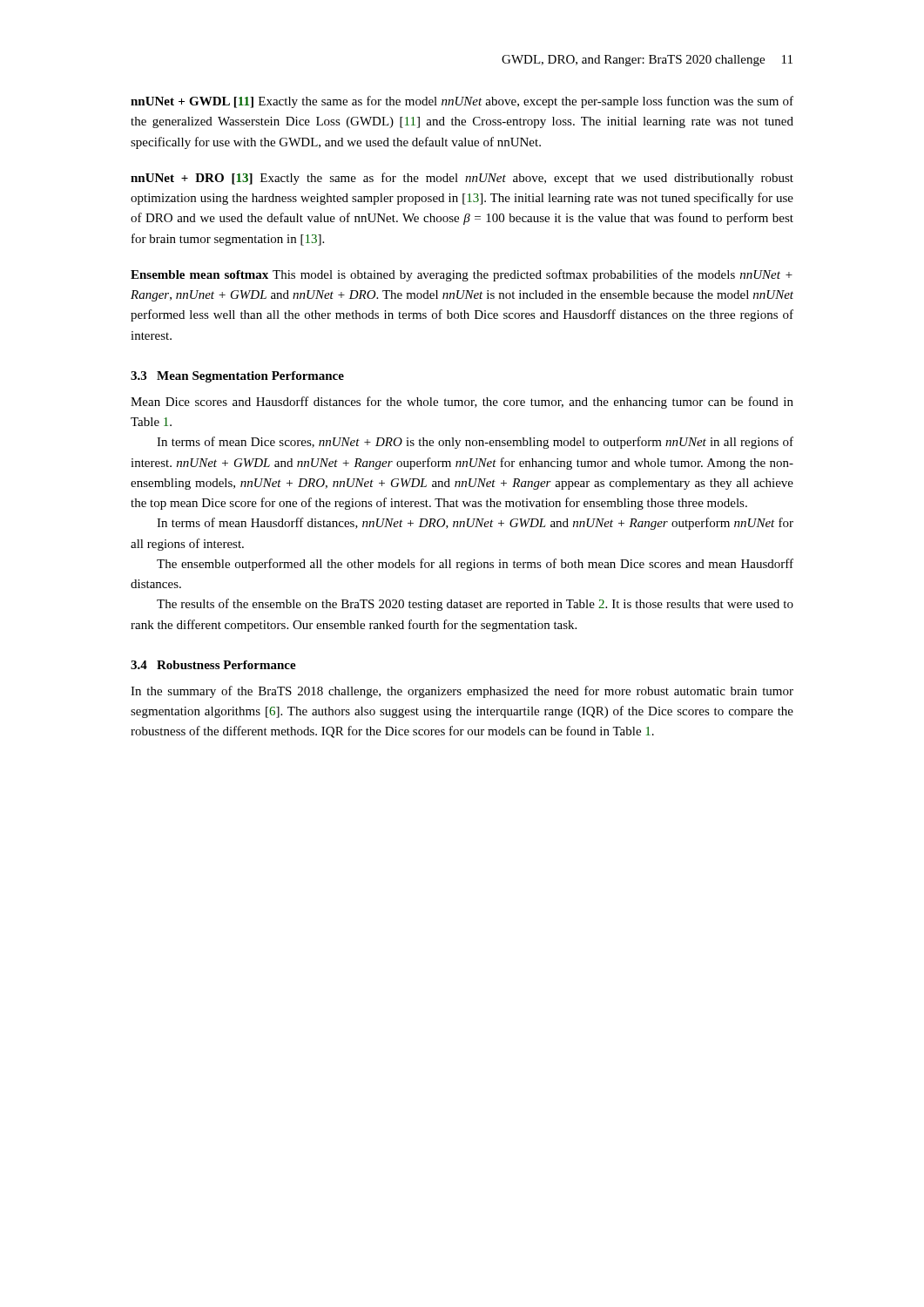Select the block starting "In terms of mean Hausdorff distances,"
The height and width of the screenshot is (1307, 924).
[462, 533]
